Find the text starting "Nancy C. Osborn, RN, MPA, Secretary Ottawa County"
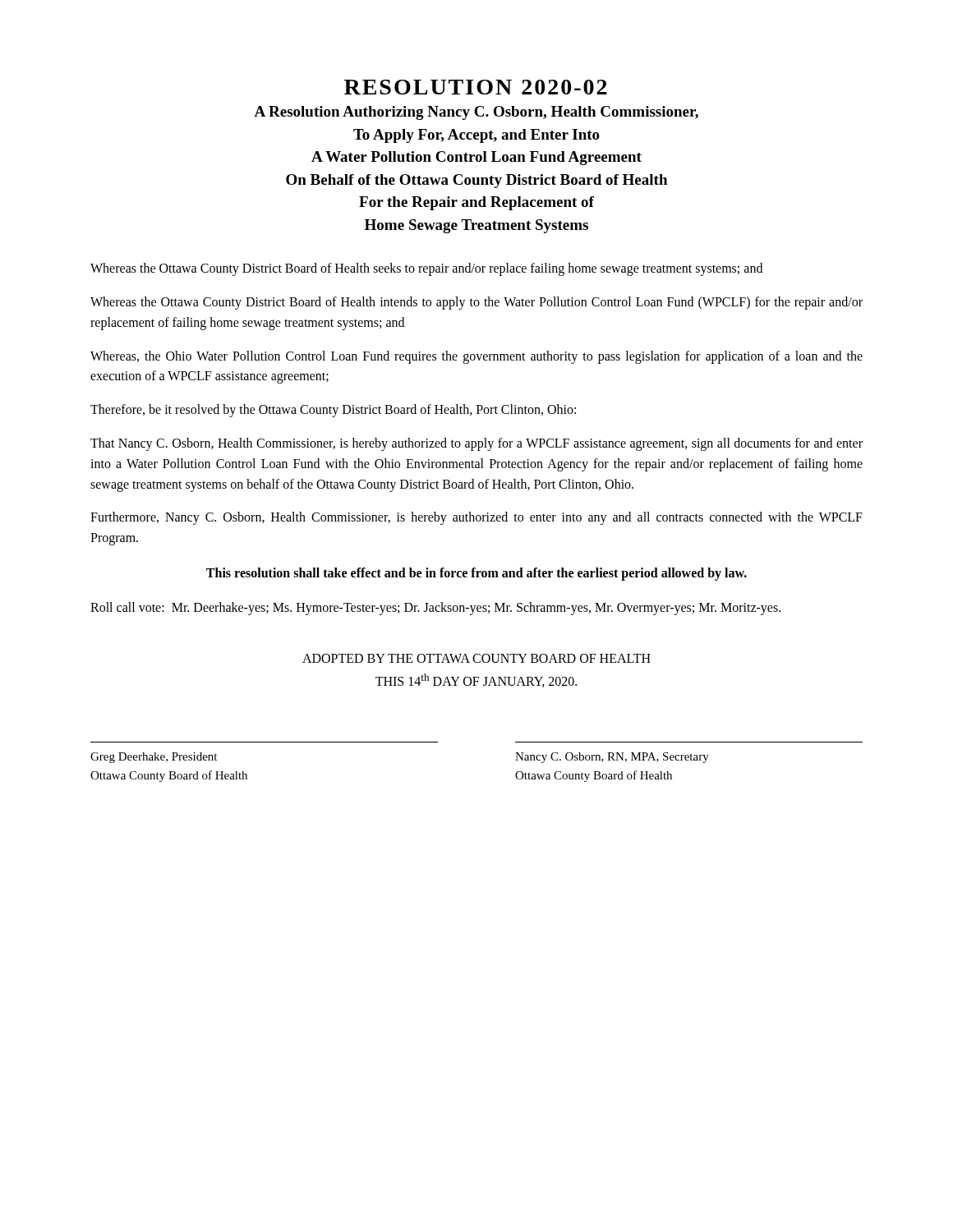Screen dimensions: 1232x953 click(x=689, y=763)
